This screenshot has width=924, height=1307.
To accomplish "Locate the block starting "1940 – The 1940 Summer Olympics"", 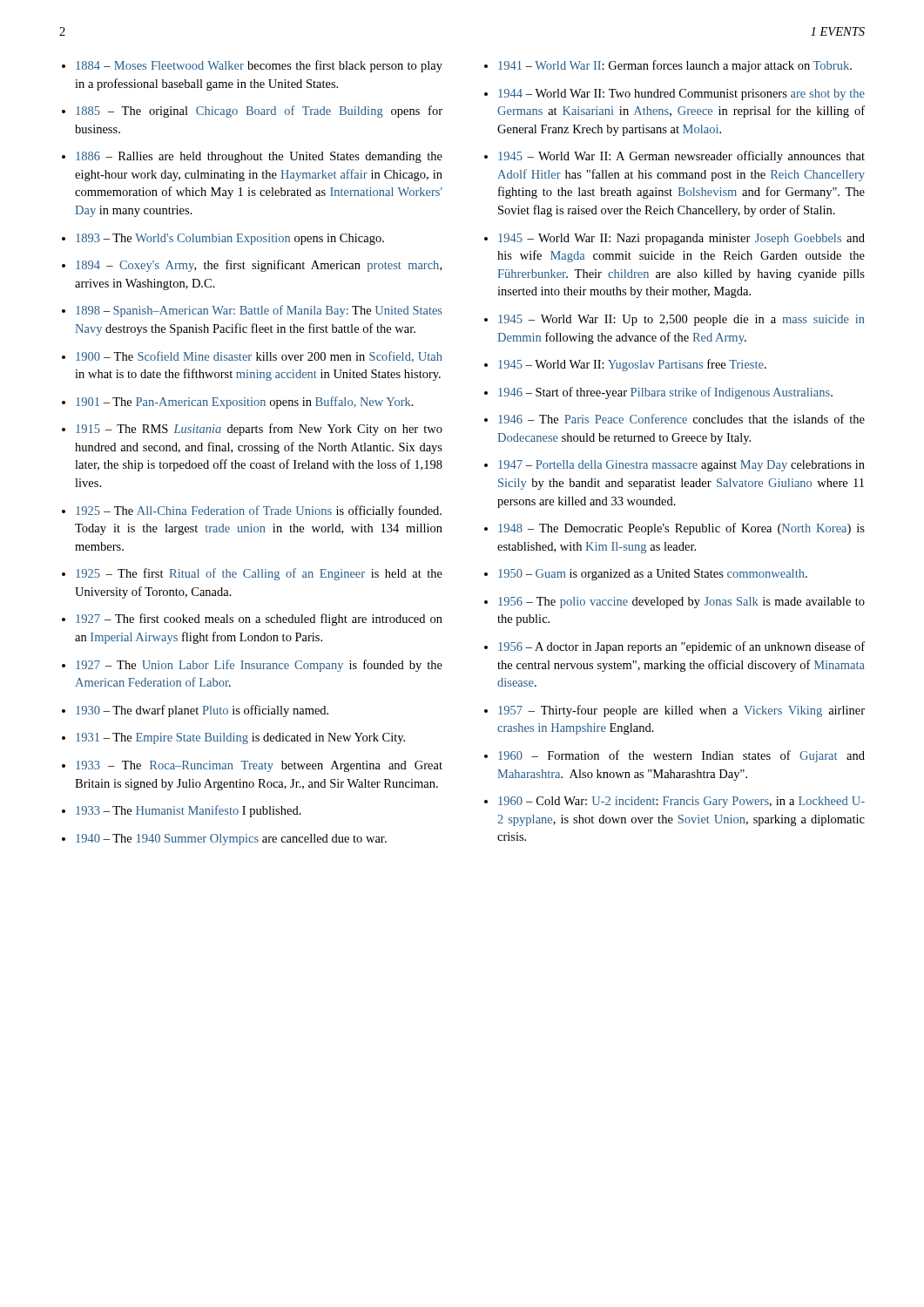I will [231, 838].
